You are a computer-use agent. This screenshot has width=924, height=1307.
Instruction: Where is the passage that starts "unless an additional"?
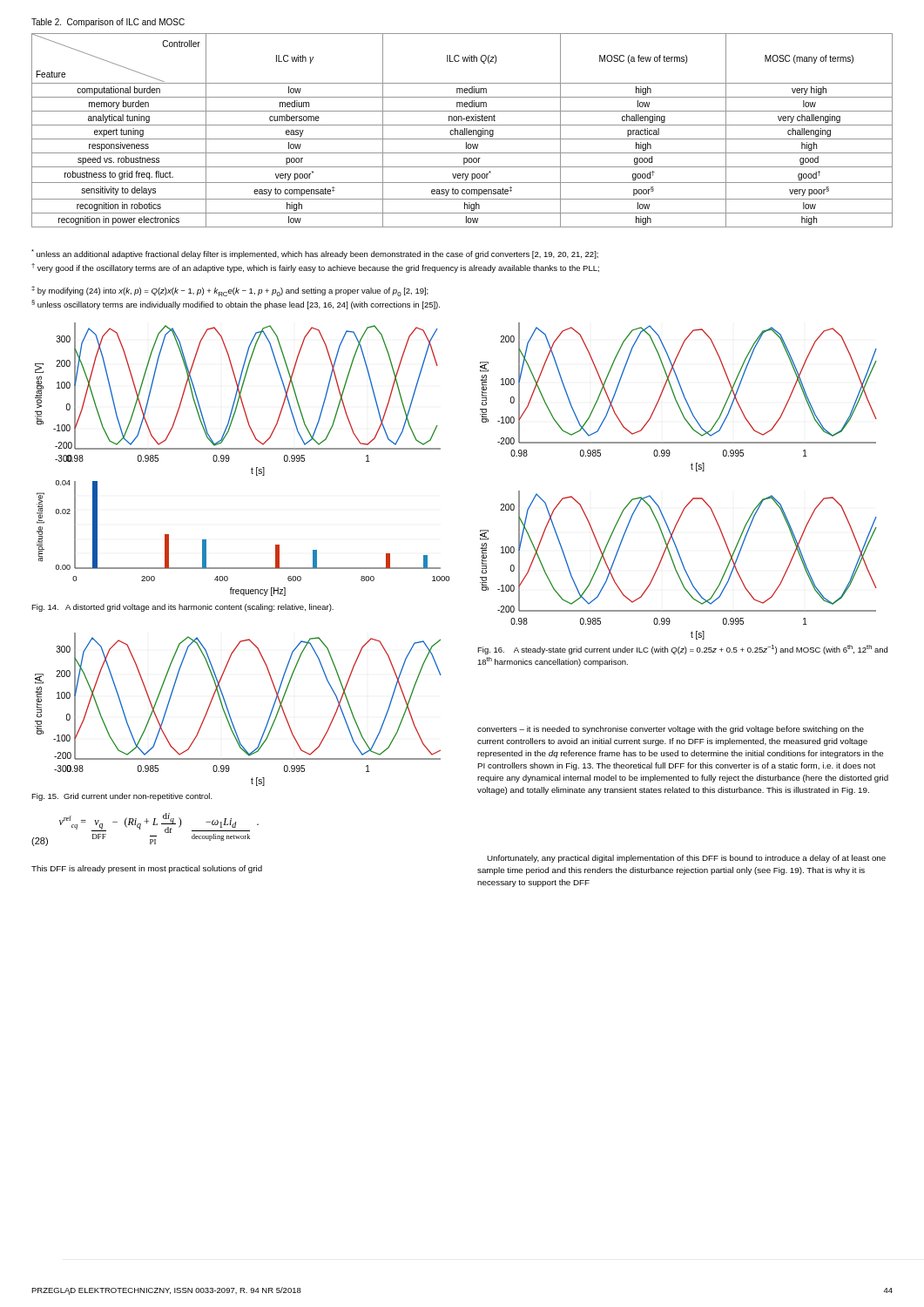tap(315, 253)
